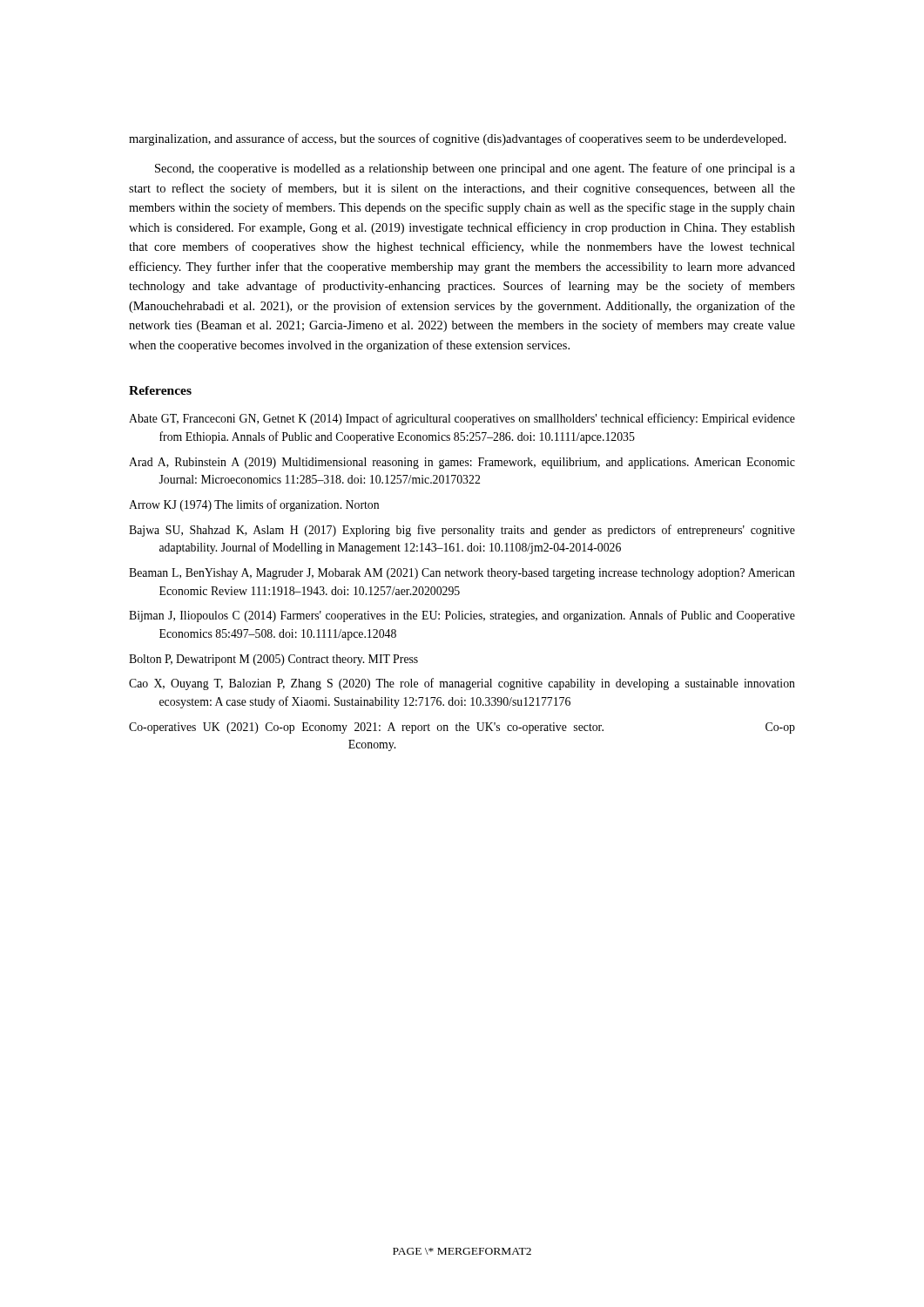
Task: Locate the block starting "Bolton P, Dewatripont M (2005) Contract theory."
Action: 274,659
